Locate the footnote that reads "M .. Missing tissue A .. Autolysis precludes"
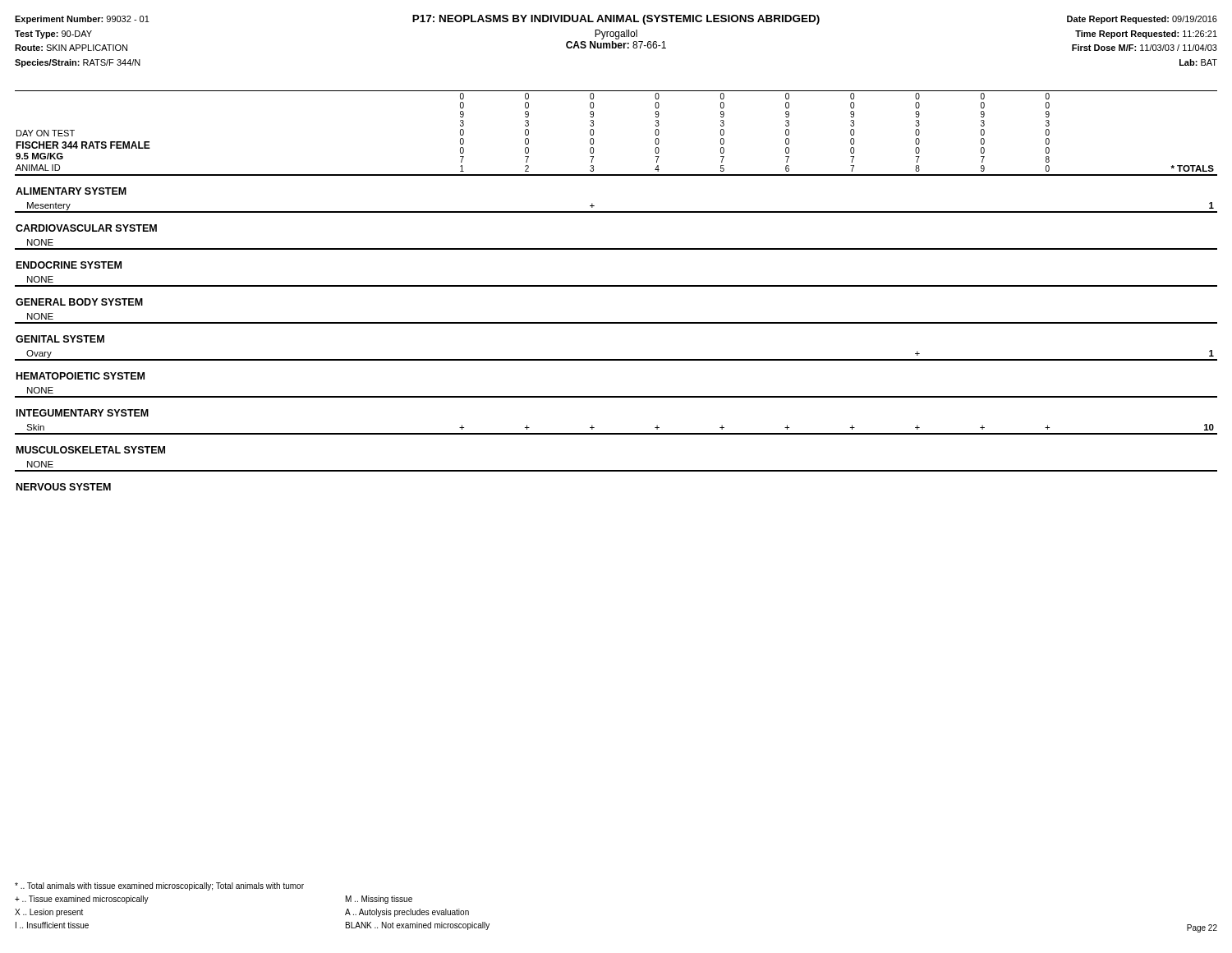This screenshot has height=953, width=1232. pos(417,912)
